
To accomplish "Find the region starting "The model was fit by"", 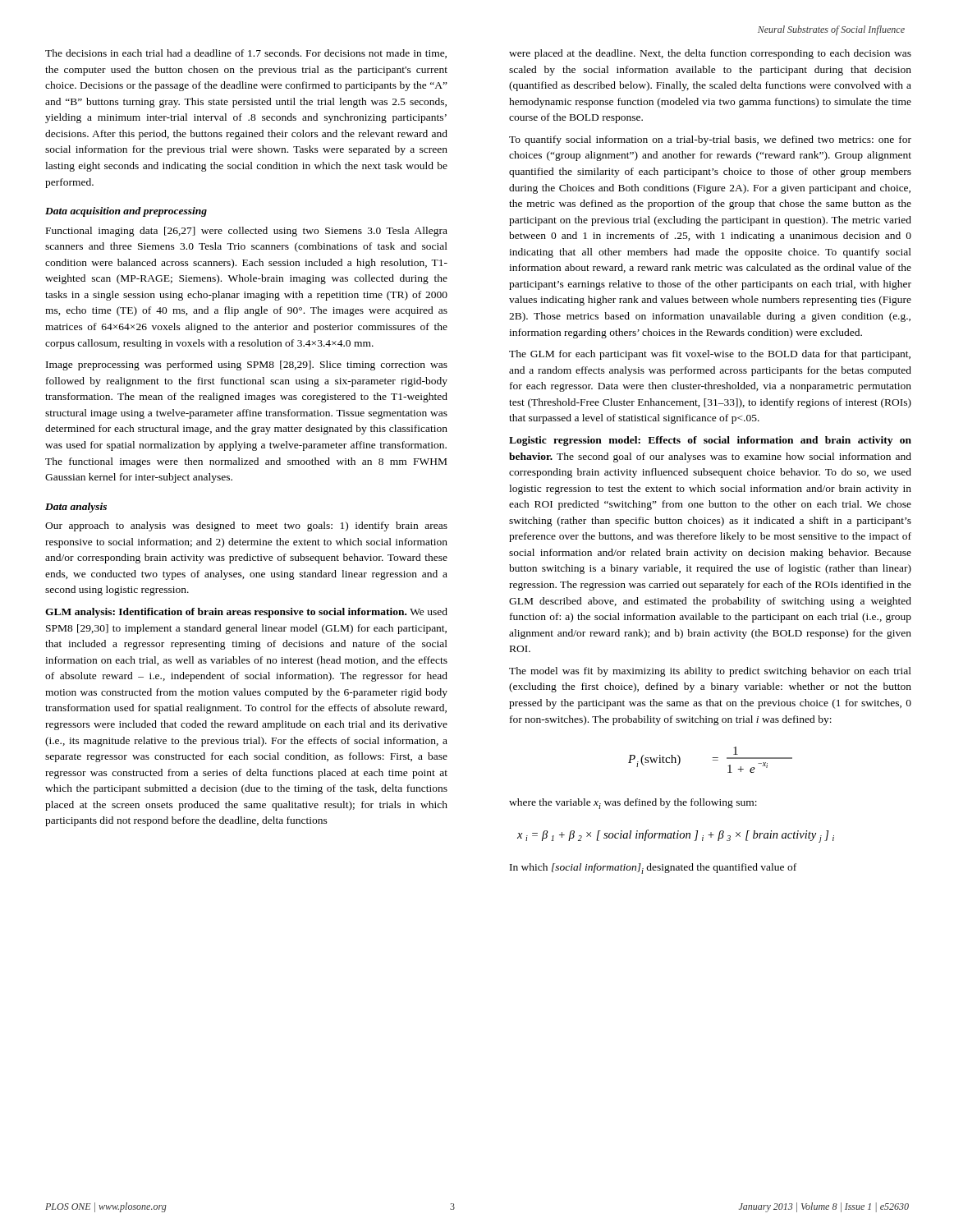I will pyautogui.click(x=710, y=695).
